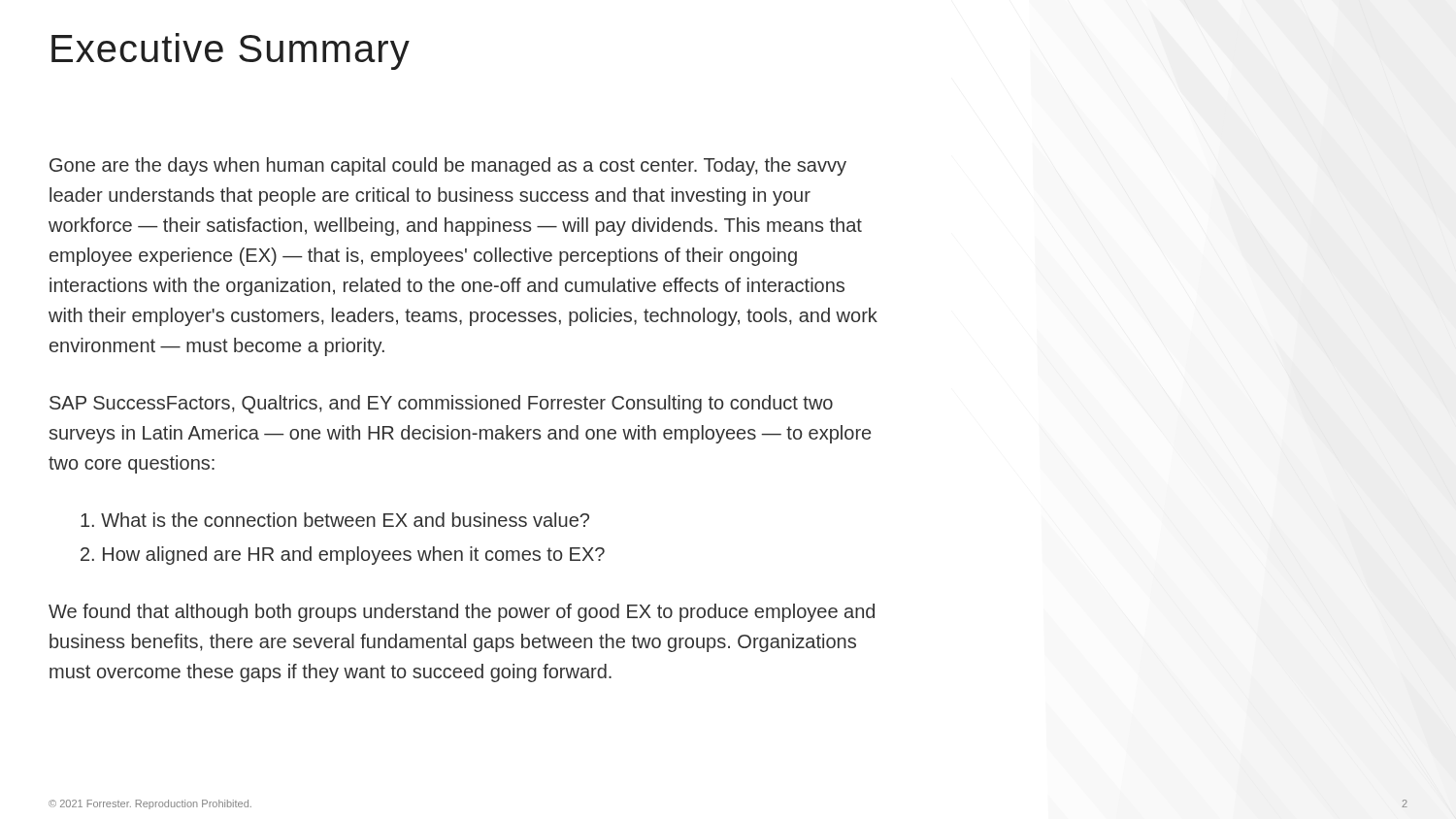Locate the passage starting "Gone are the days when"
Screen dimensions: 819x1456
pyautogui.click(x=463, y=255)
